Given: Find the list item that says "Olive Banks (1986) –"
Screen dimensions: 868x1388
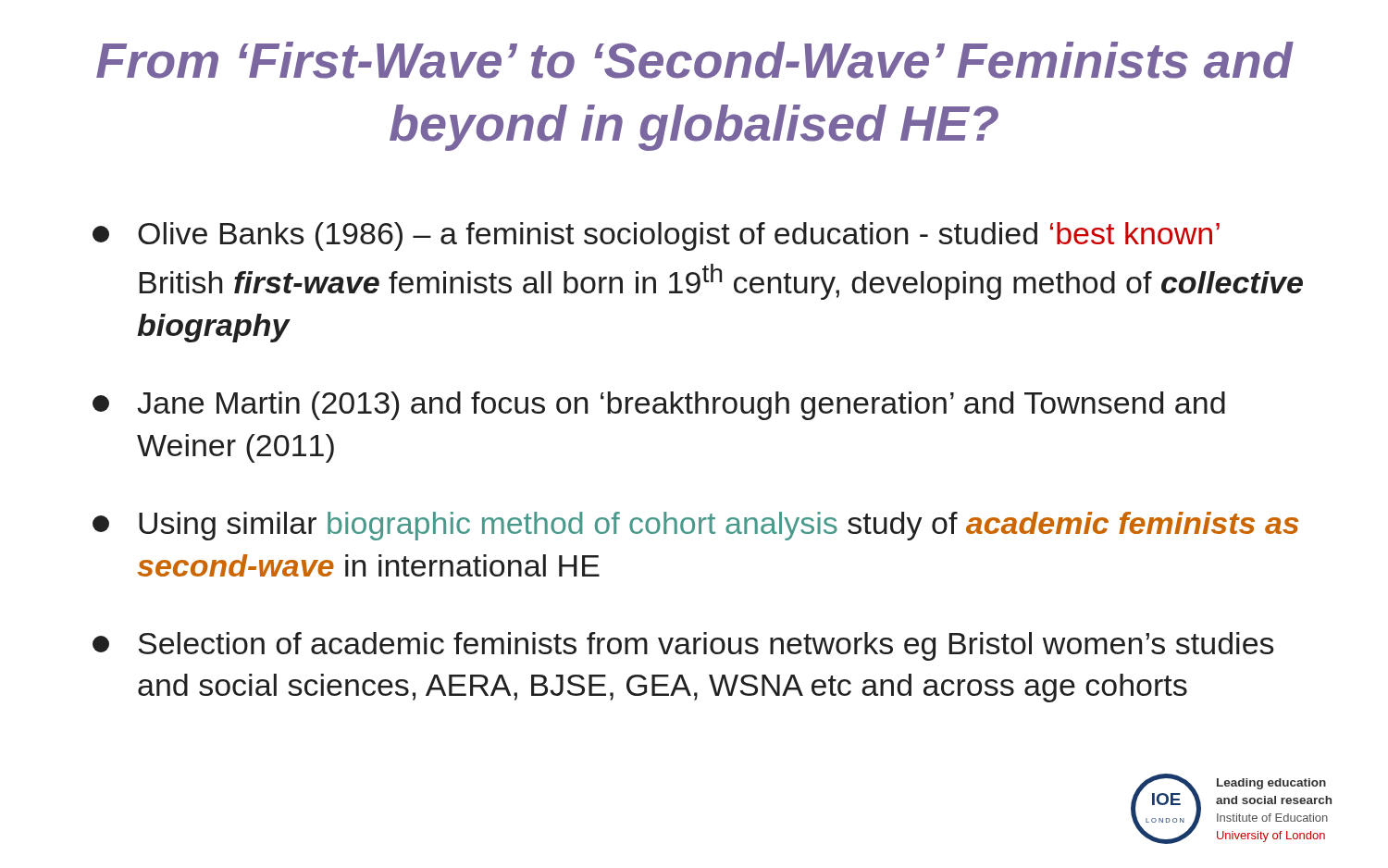Looking at the screenshot, I should pos(703,280).
